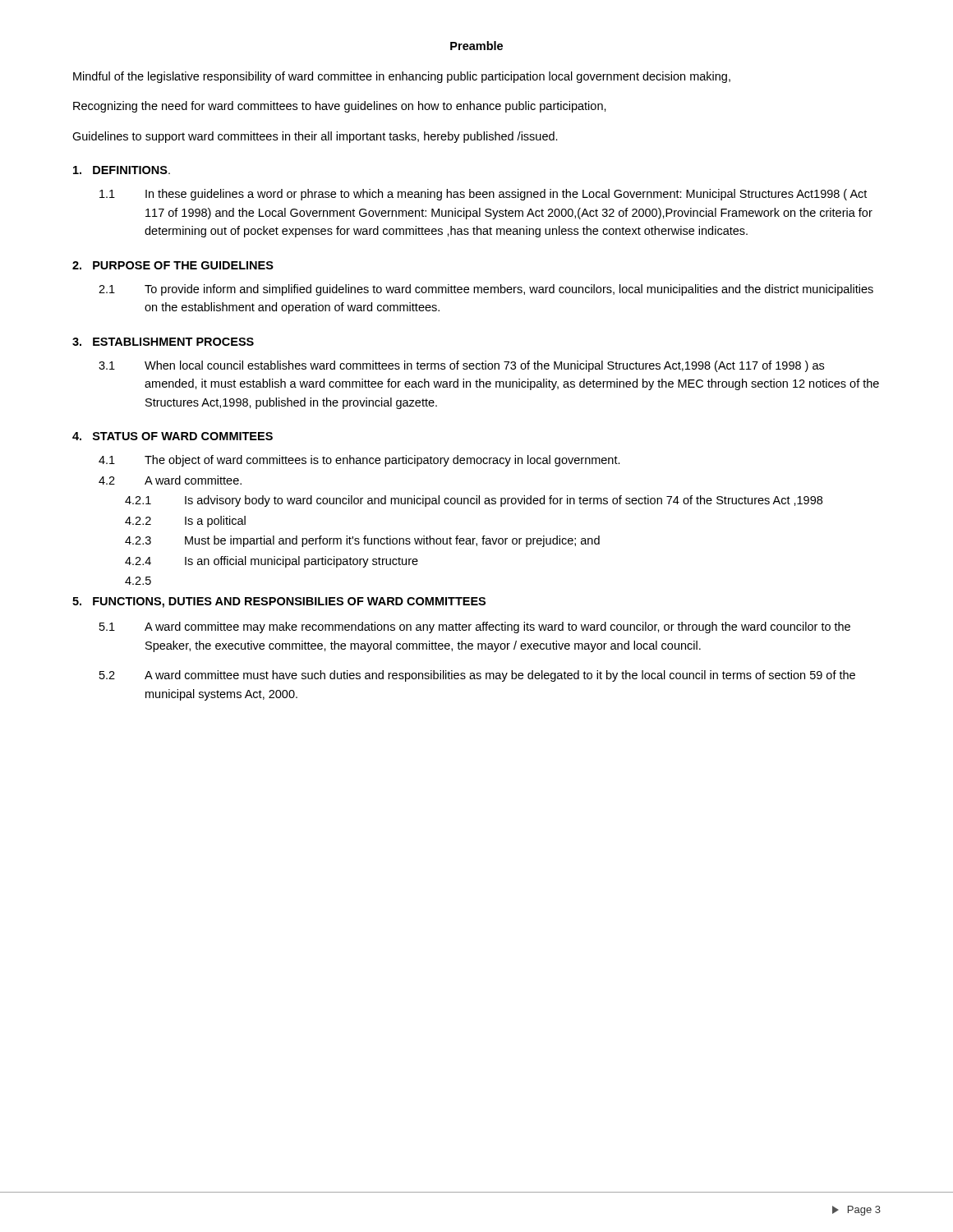Where is the passage that starts "Guidelines to support ward committees in their all"?
Viewport: 953px width, 1232px height.
point(315,136)
